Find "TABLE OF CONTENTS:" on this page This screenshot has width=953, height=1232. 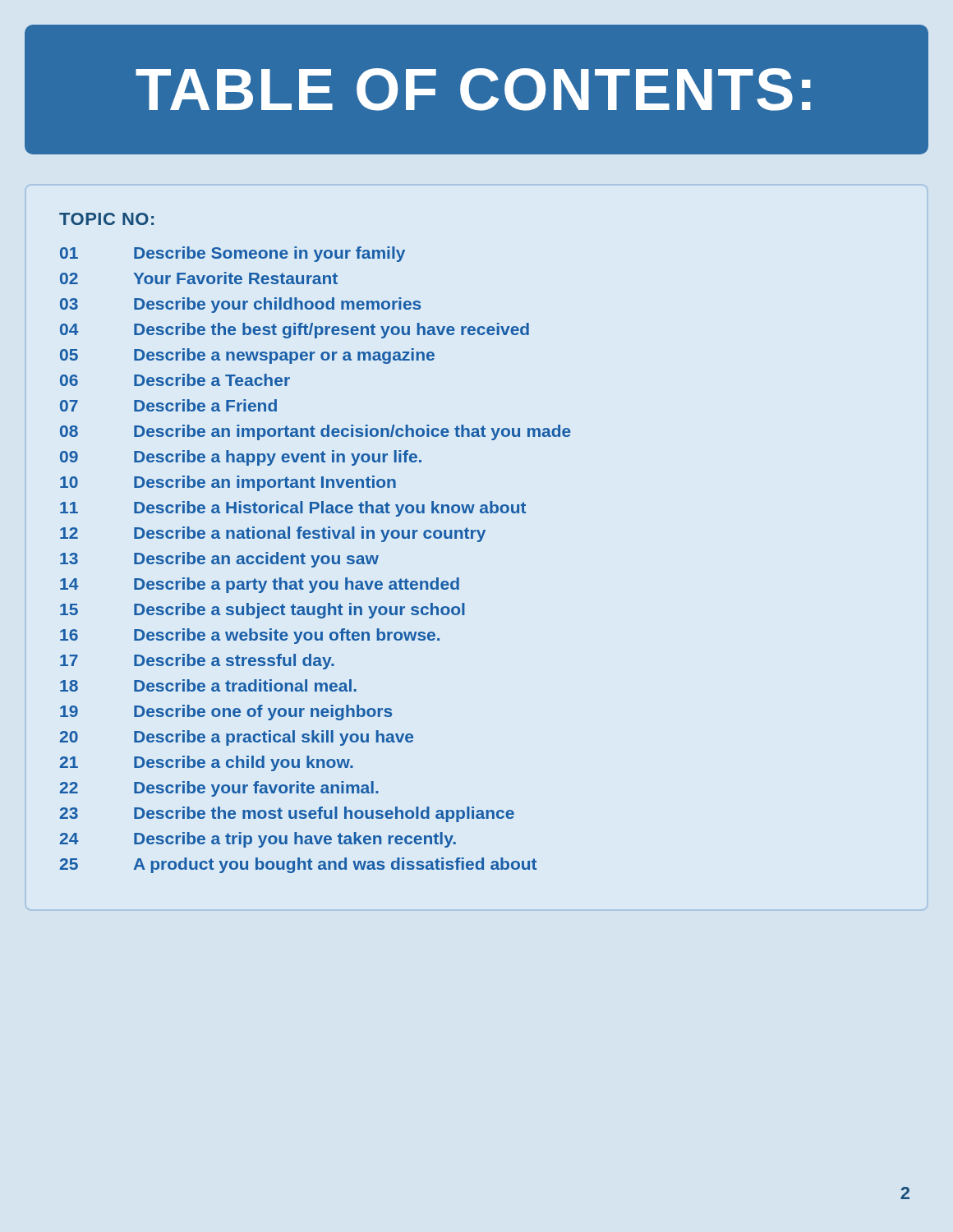click(476, 90)
